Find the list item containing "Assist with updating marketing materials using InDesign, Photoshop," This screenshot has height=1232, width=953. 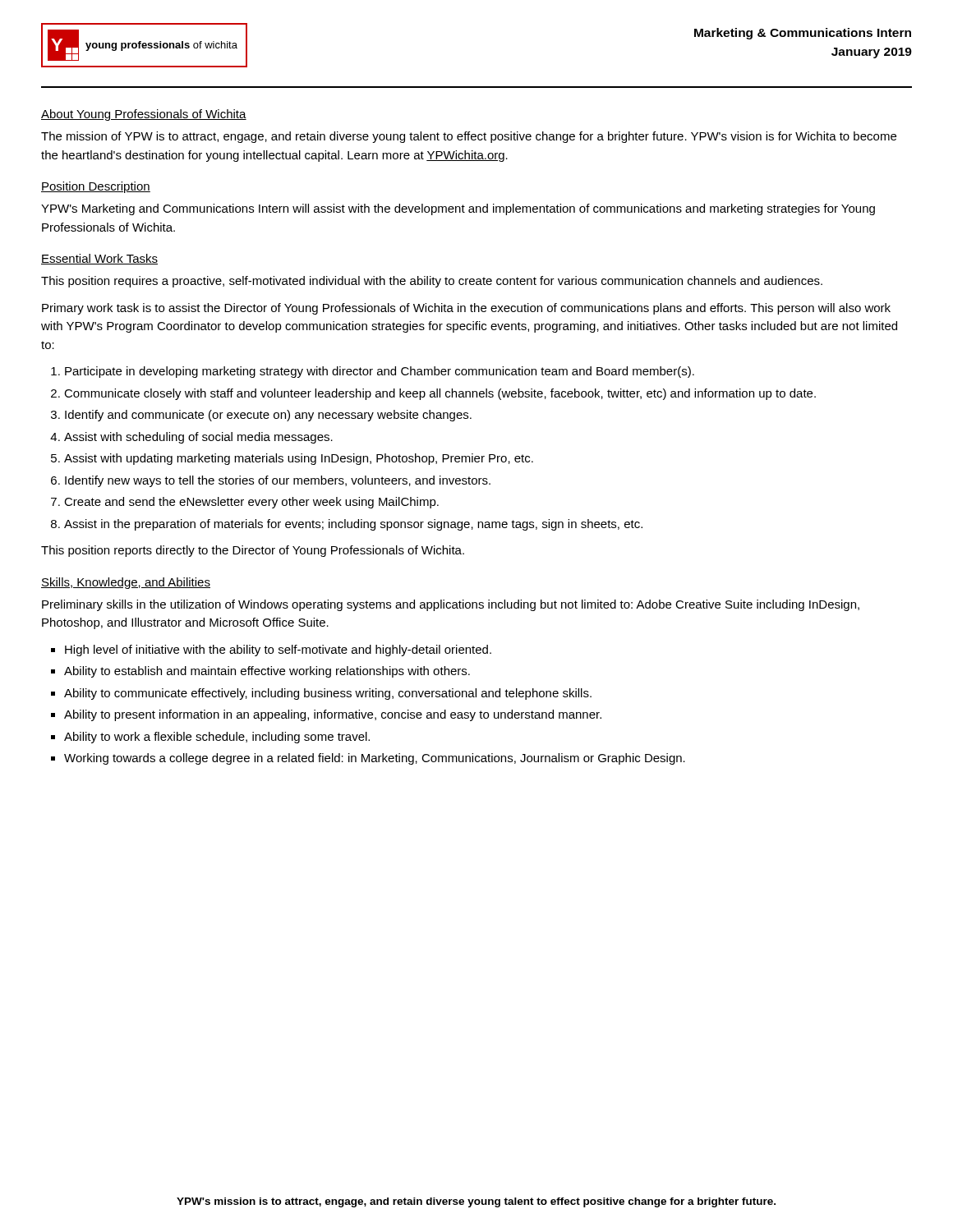tap(299, 458)
